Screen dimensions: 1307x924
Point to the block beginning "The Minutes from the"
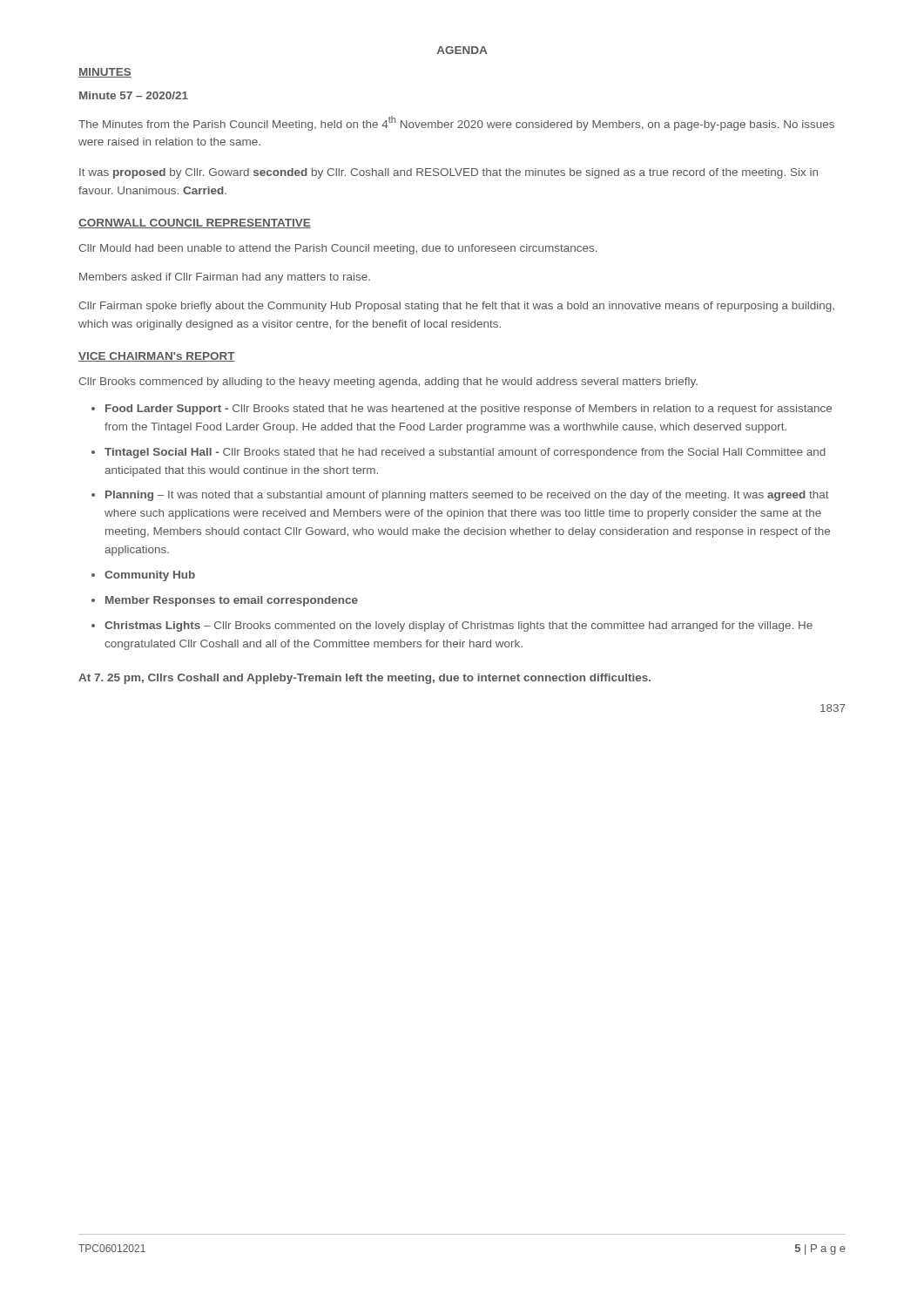coord(457,131)
